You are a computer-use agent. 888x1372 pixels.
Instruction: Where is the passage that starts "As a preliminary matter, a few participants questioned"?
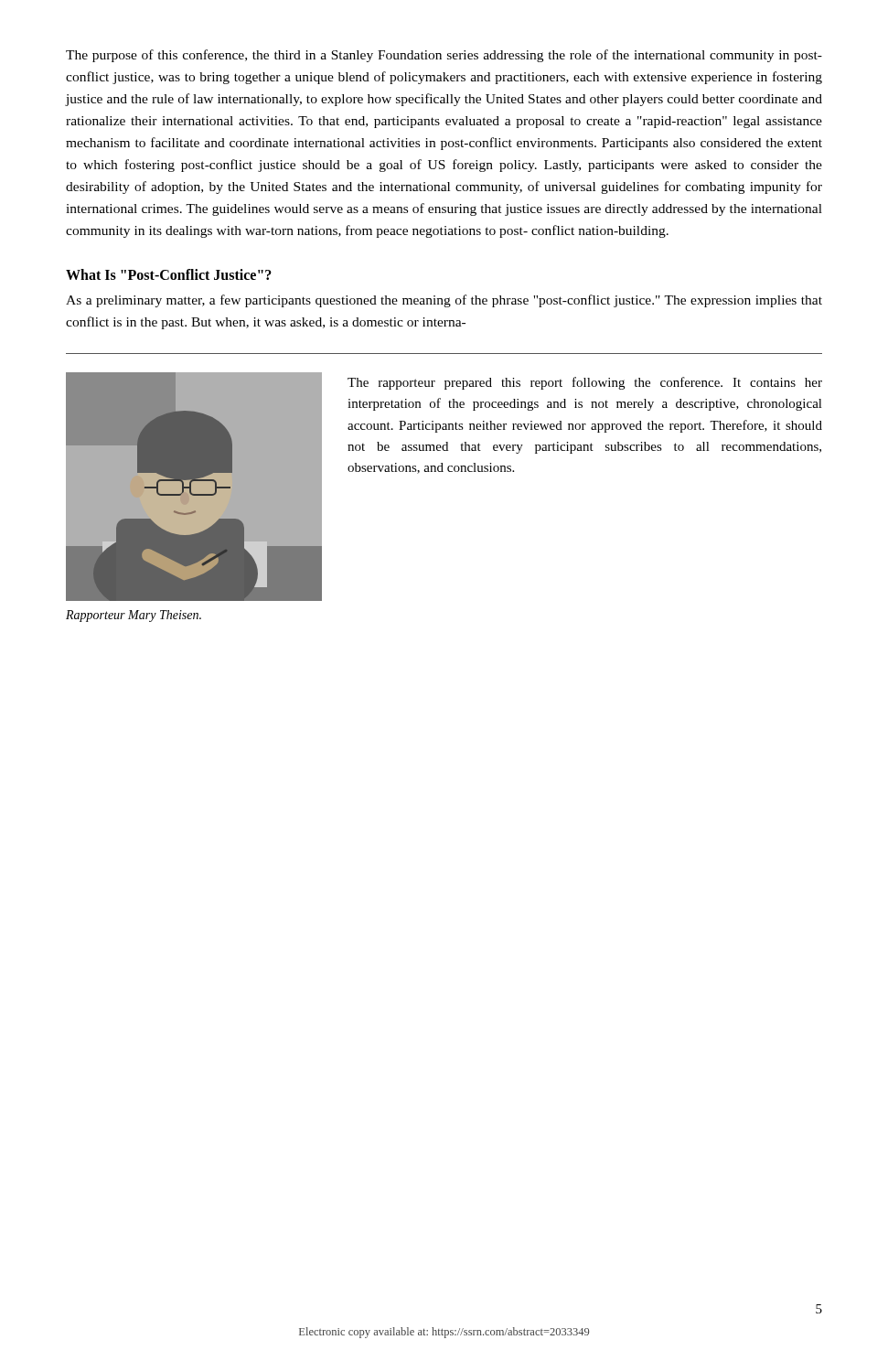click(444, 311)
